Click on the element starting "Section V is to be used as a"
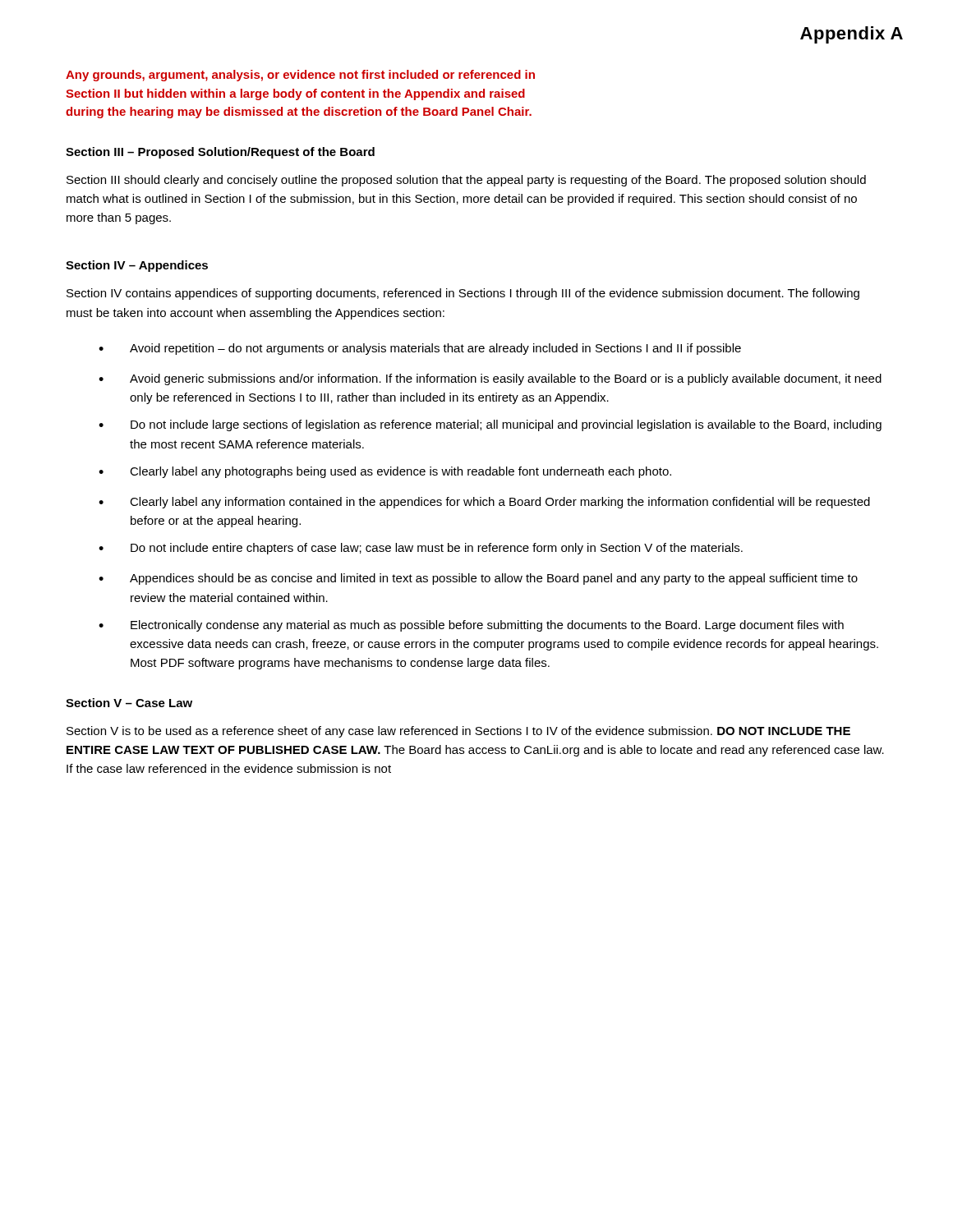 click(x=475, y=749)
